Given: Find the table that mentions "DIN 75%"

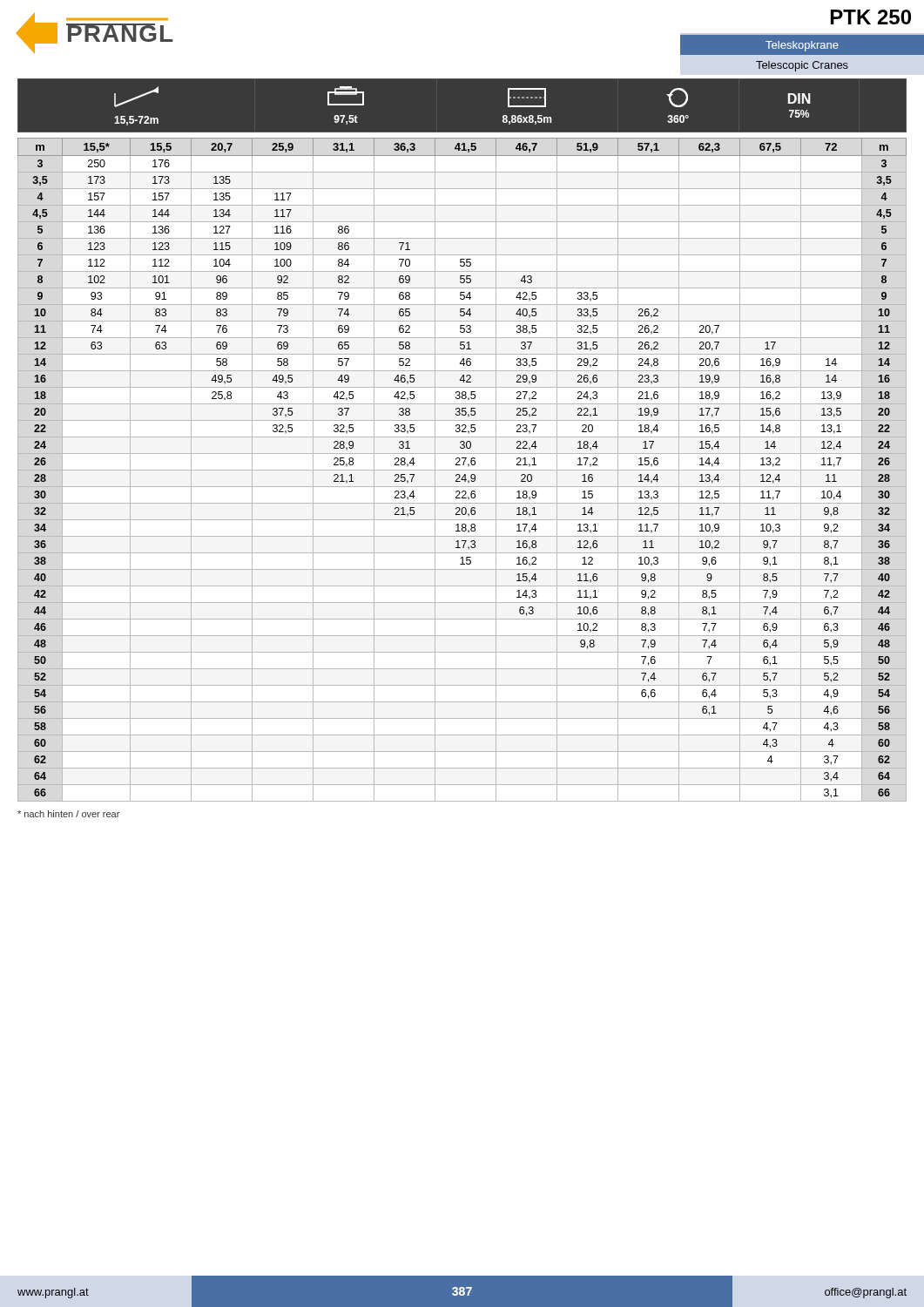Looking at the screenshot, I should (x=462, y=105).
